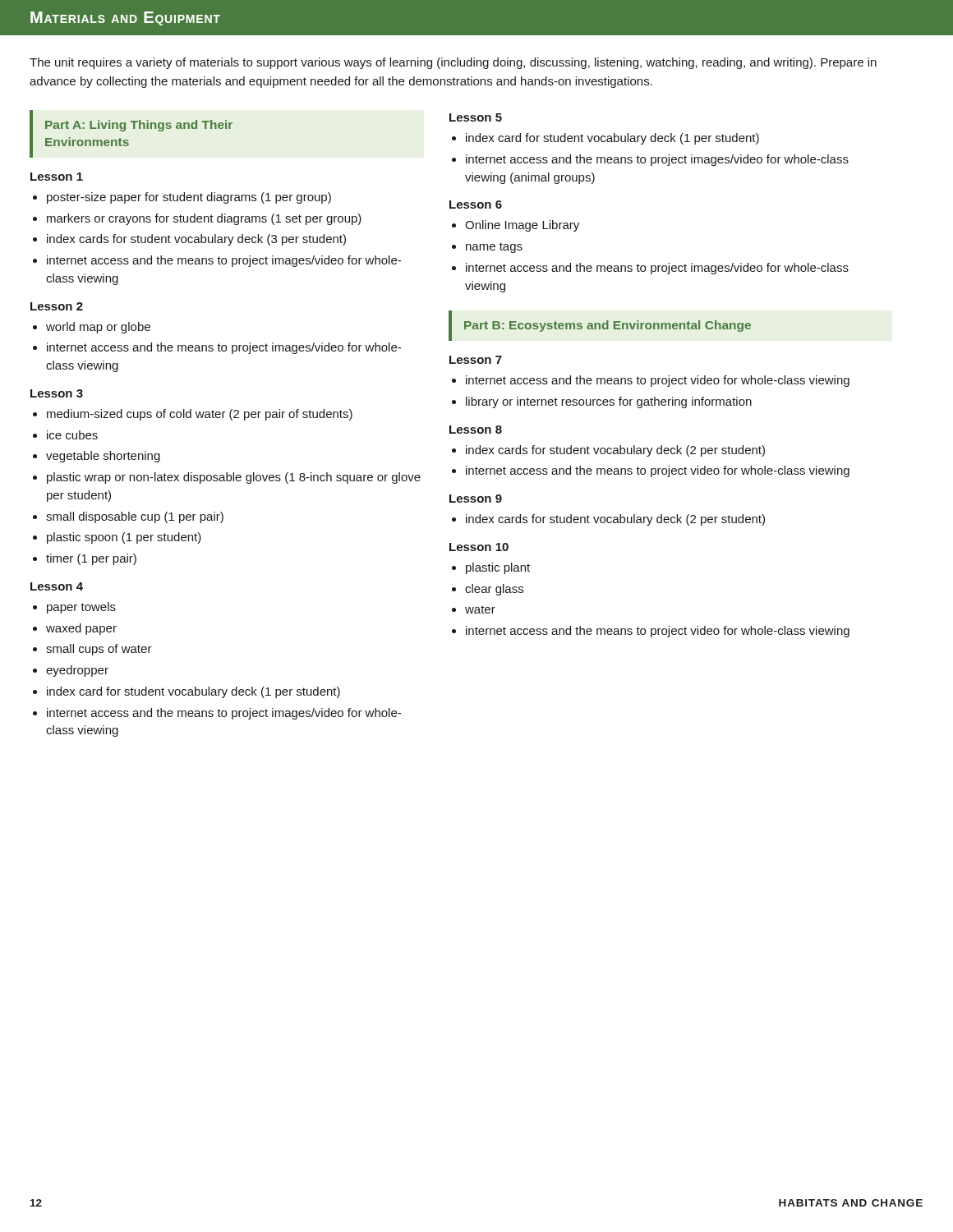Point to the element starting "timer (1 per pair)"
Screen dimensions: 1232x953
click(x=85, y=559)
